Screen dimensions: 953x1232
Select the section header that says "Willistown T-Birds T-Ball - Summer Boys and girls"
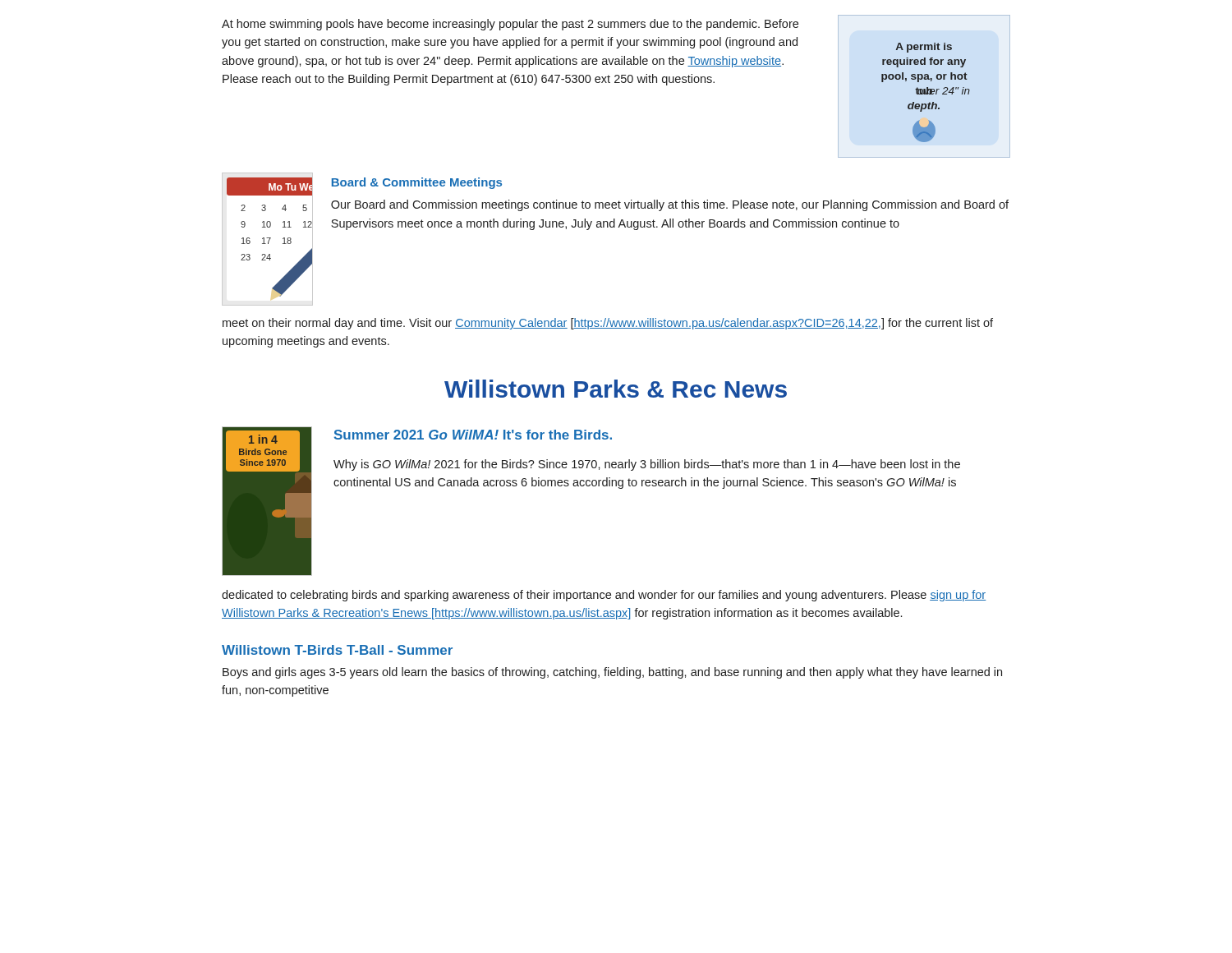pos(616,671)
